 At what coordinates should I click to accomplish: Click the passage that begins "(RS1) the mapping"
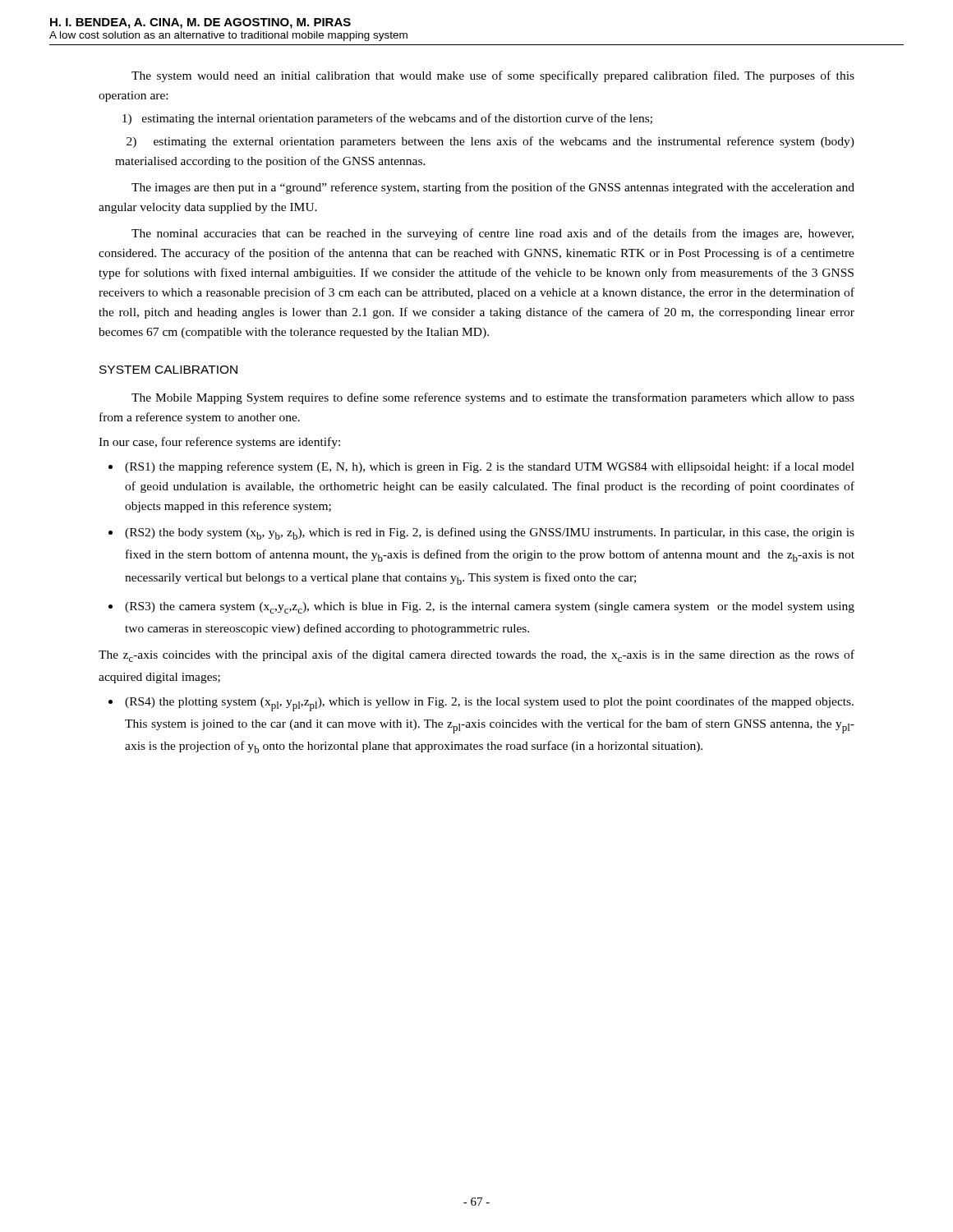click(x=490, y=486)
